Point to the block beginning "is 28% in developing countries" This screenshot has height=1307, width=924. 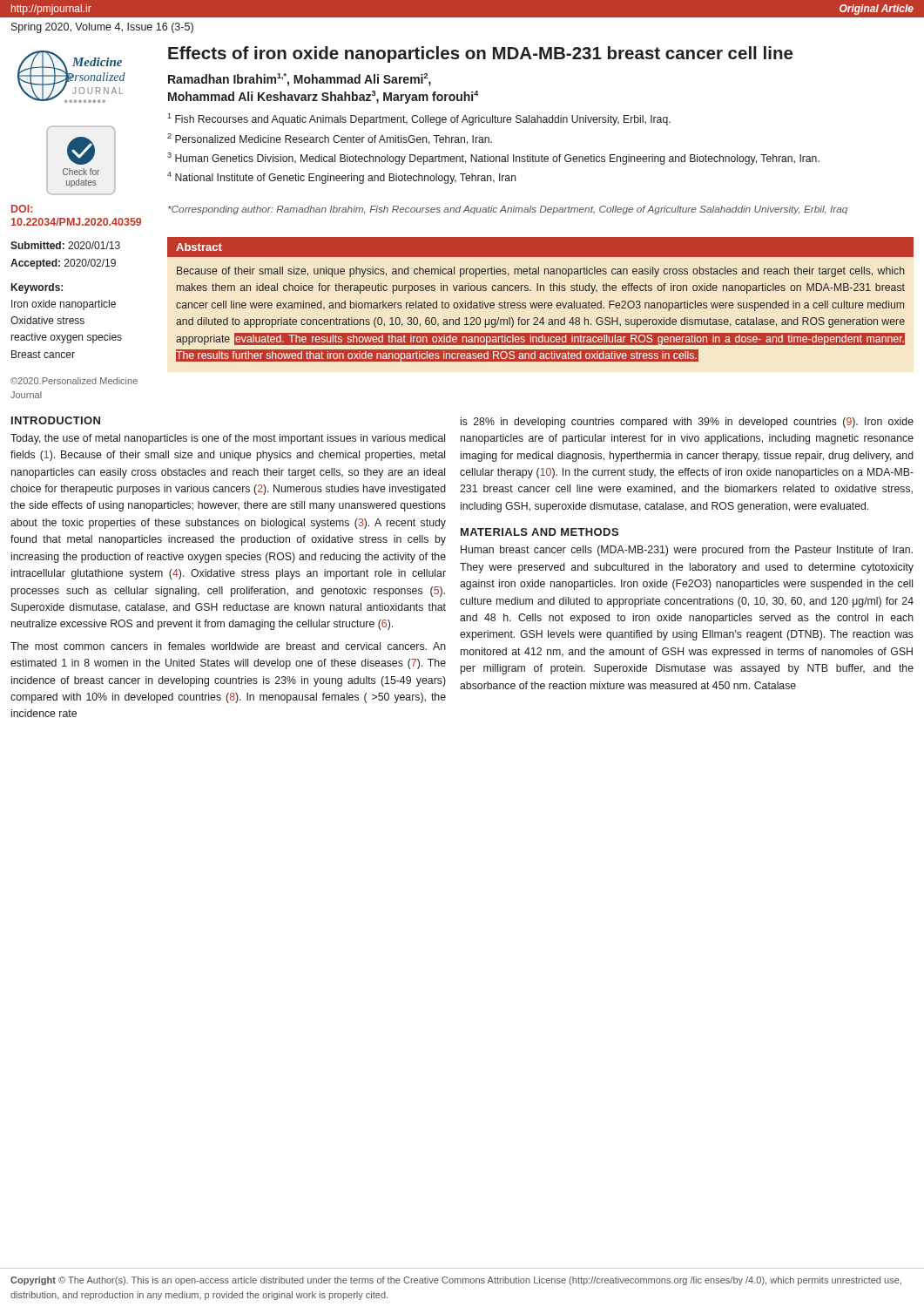click(x=687, y=464)
